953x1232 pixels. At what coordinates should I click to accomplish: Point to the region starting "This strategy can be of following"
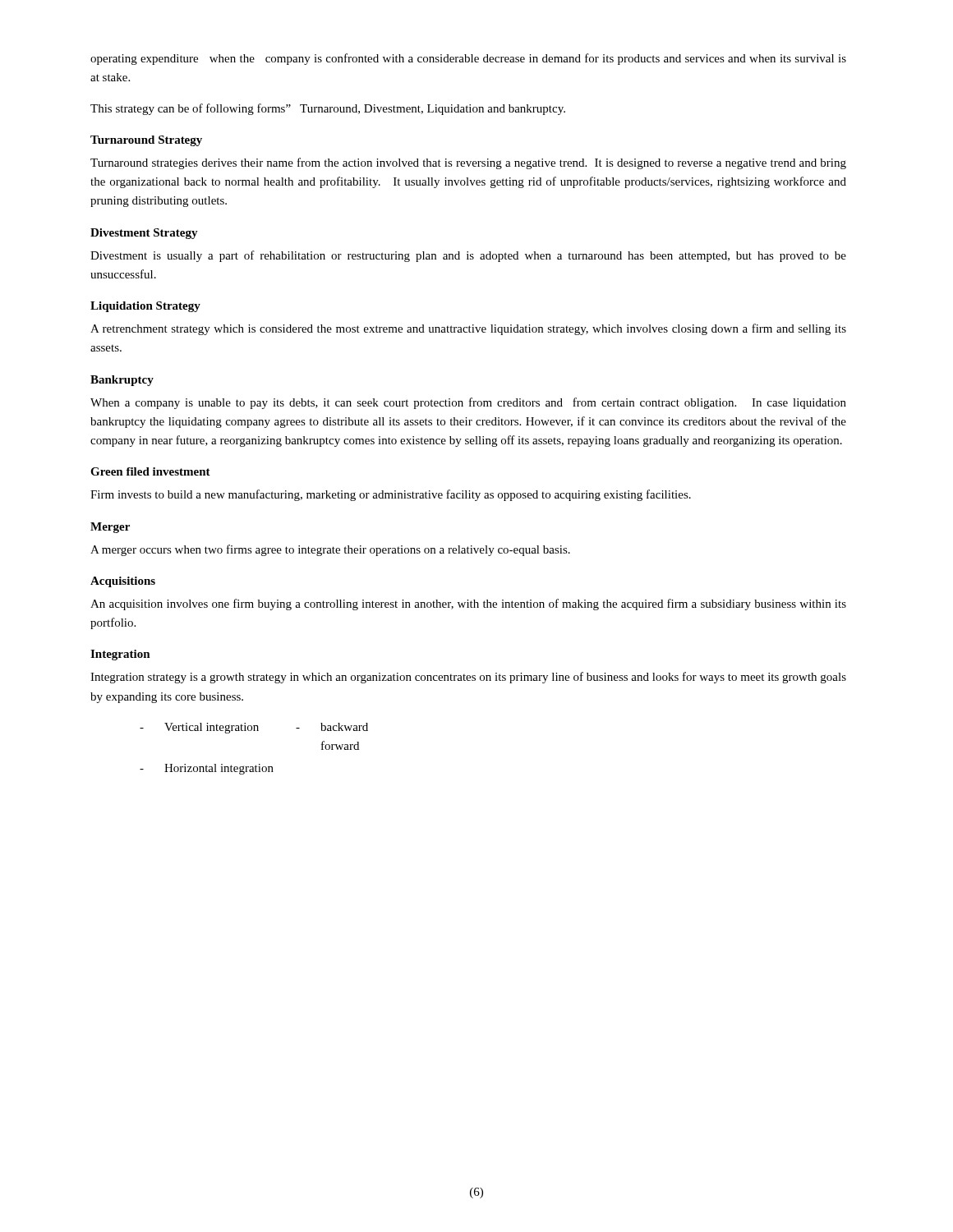tap(328, 108)
